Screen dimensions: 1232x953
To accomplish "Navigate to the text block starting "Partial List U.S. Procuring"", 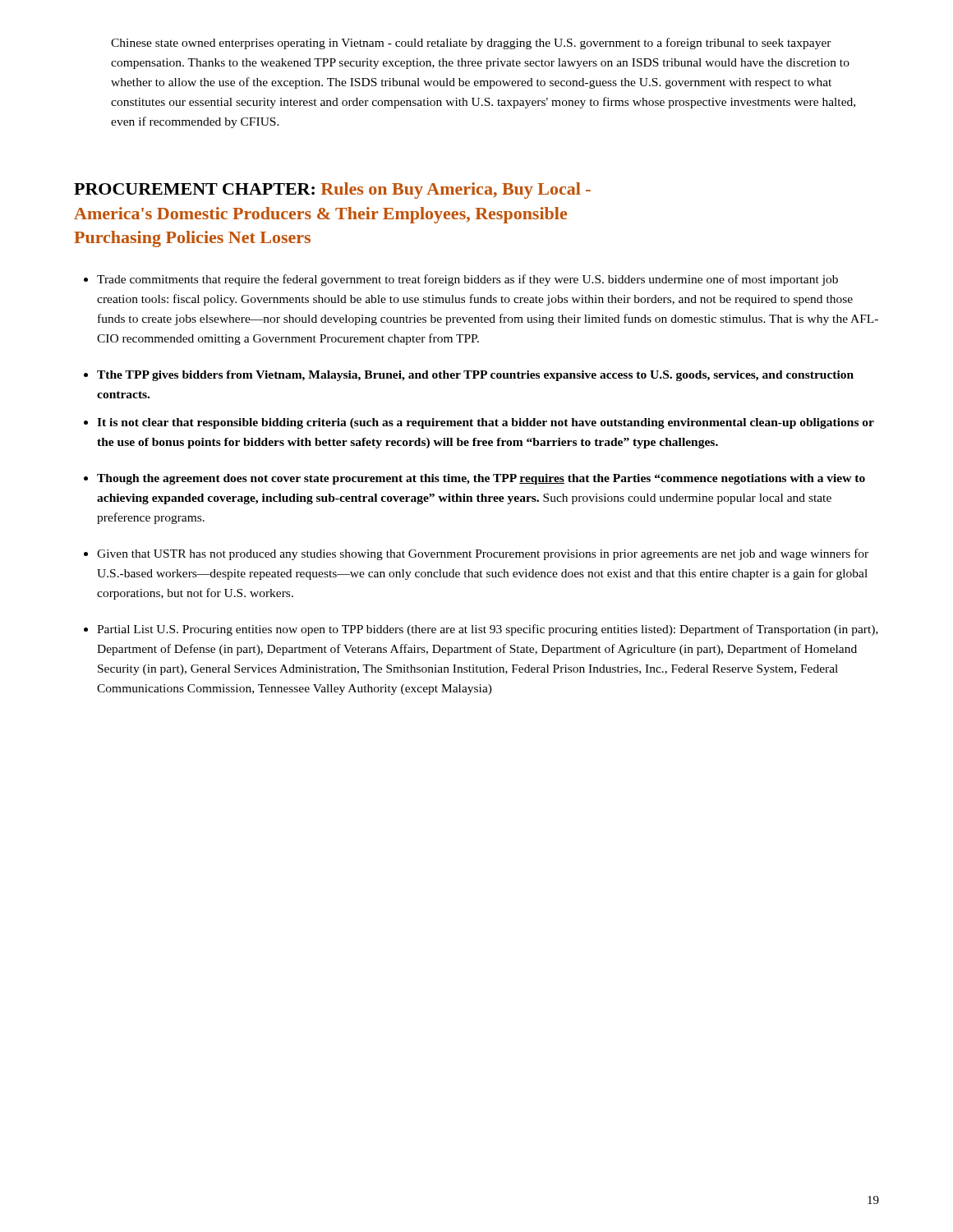I will 488,659.
